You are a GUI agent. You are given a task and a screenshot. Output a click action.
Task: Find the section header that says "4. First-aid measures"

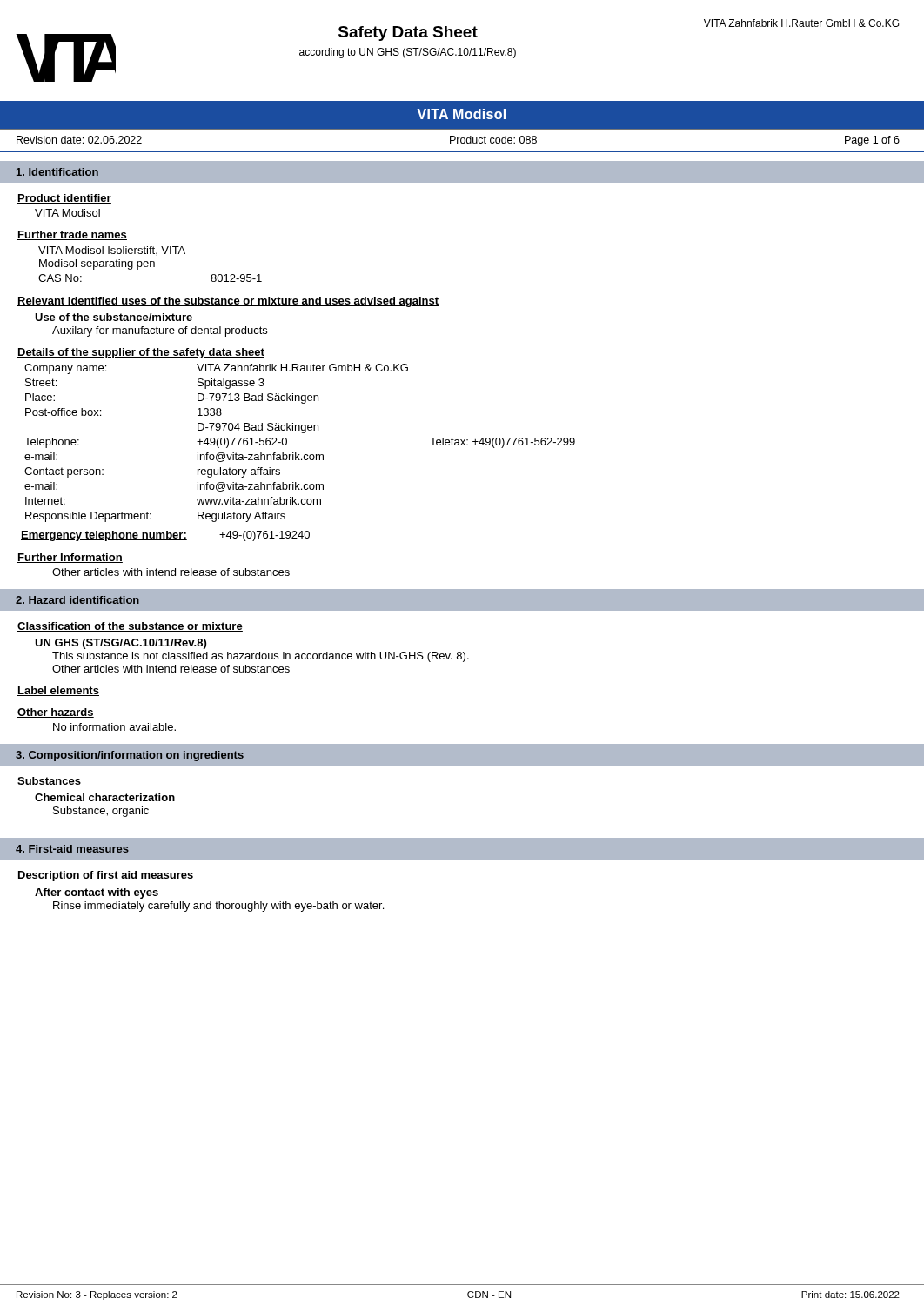(72, 849)
